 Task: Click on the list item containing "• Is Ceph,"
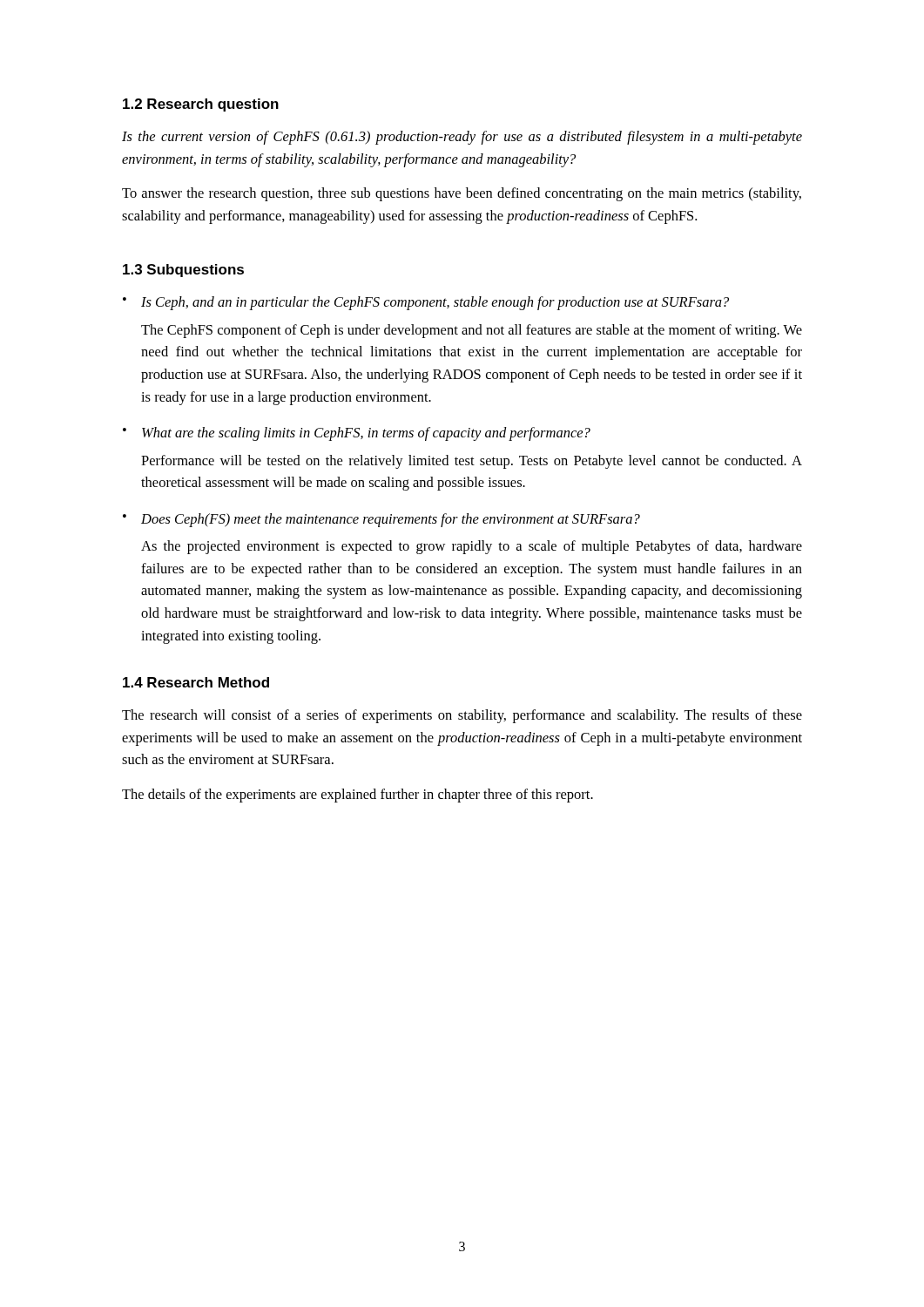[x=462, y=349]
